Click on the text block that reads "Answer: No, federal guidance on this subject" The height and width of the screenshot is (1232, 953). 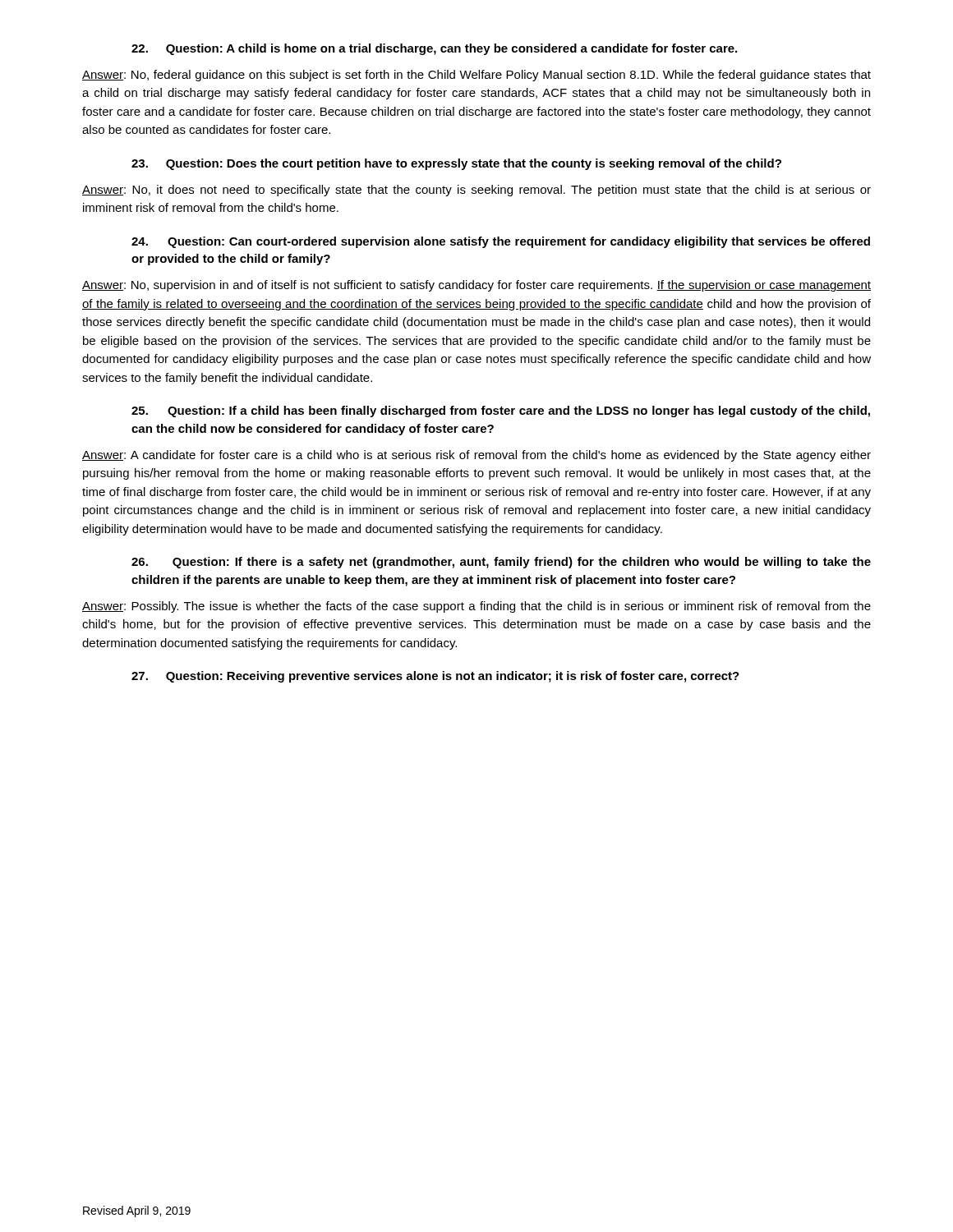pyautogui.click(x=476, y=102)
